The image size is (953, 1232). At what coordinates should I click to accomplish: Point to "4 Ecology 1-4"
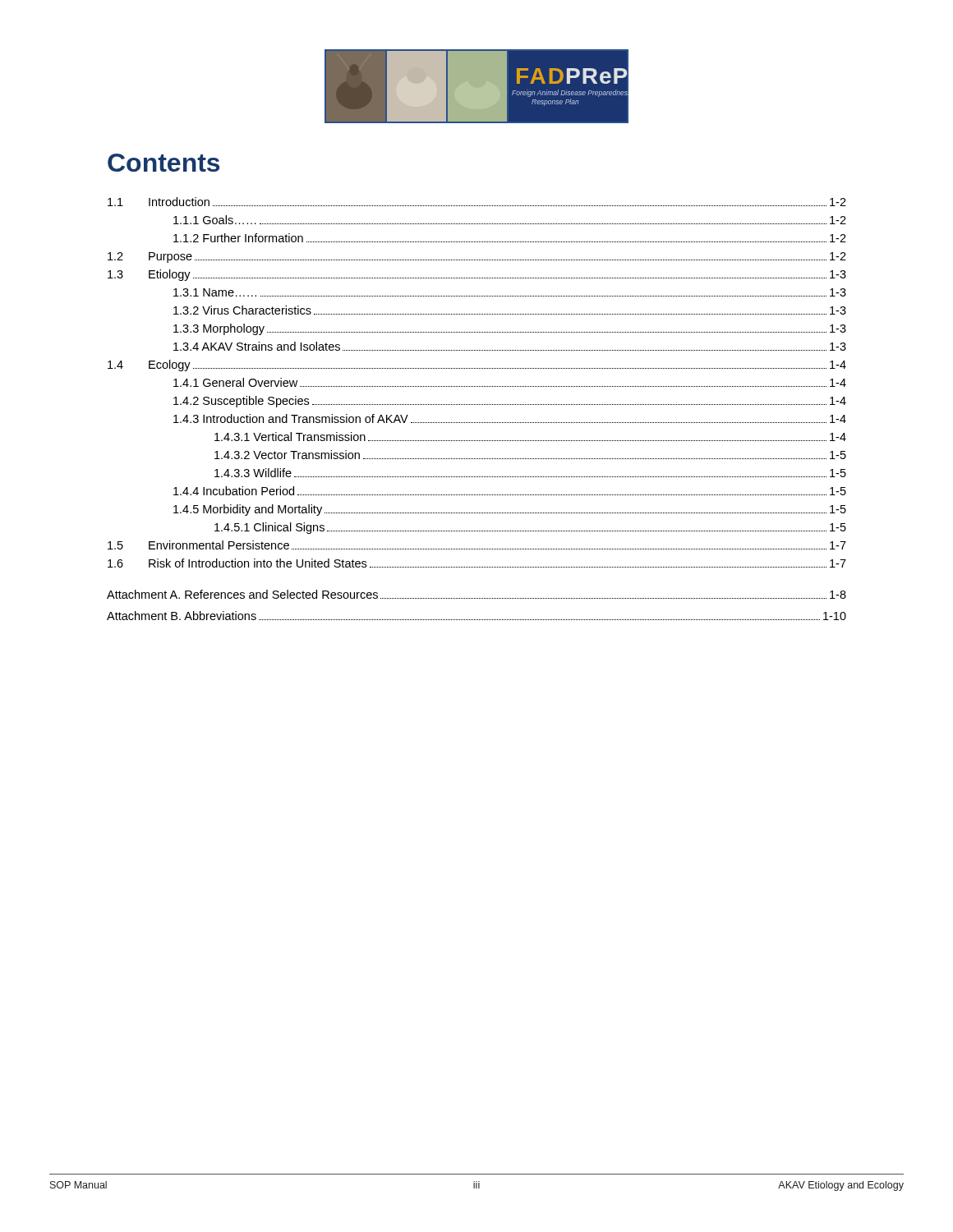click(x=476, y=365)
